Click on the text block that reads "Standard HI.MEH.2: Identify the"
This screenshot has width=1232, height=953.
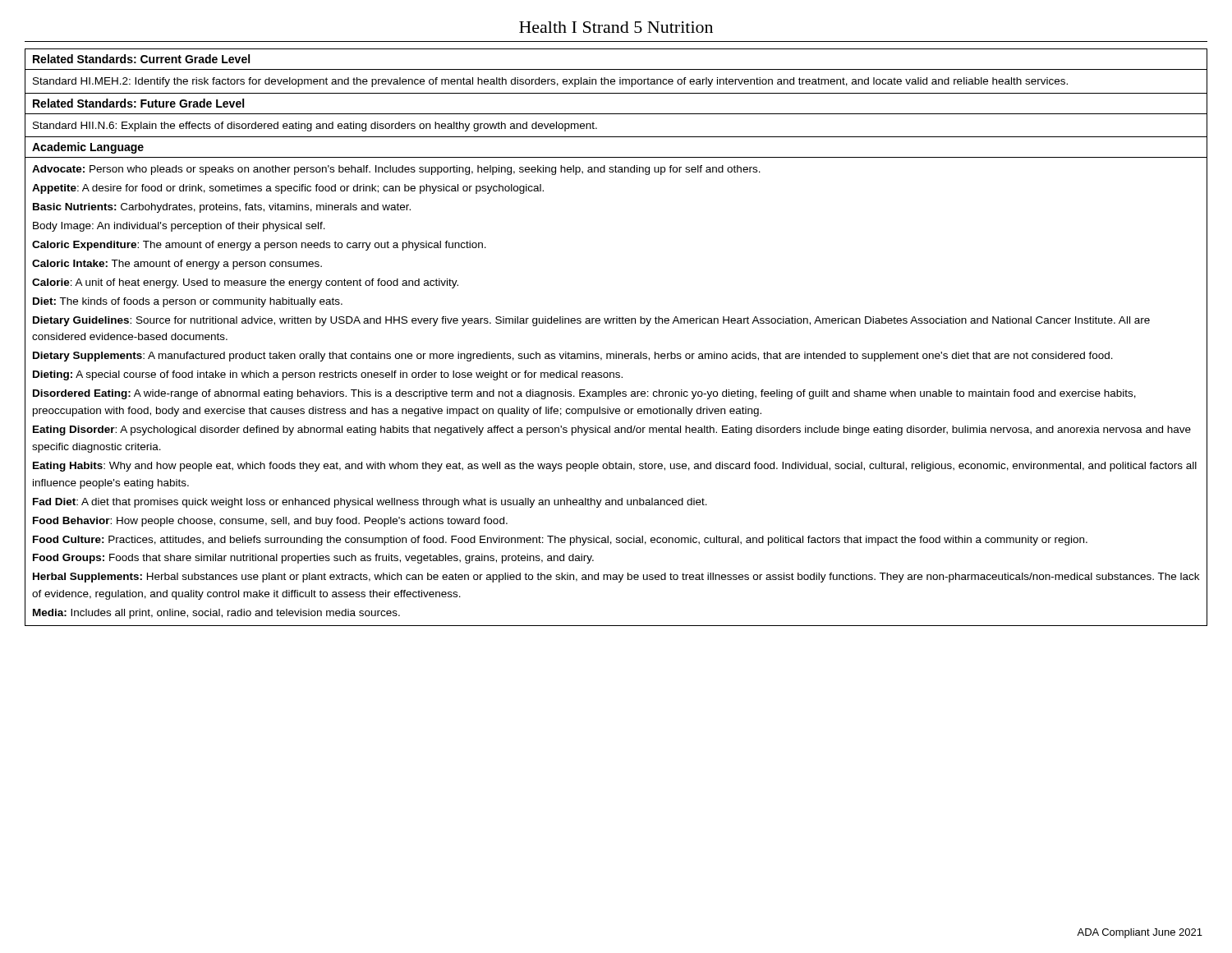(x=550, y=81)
